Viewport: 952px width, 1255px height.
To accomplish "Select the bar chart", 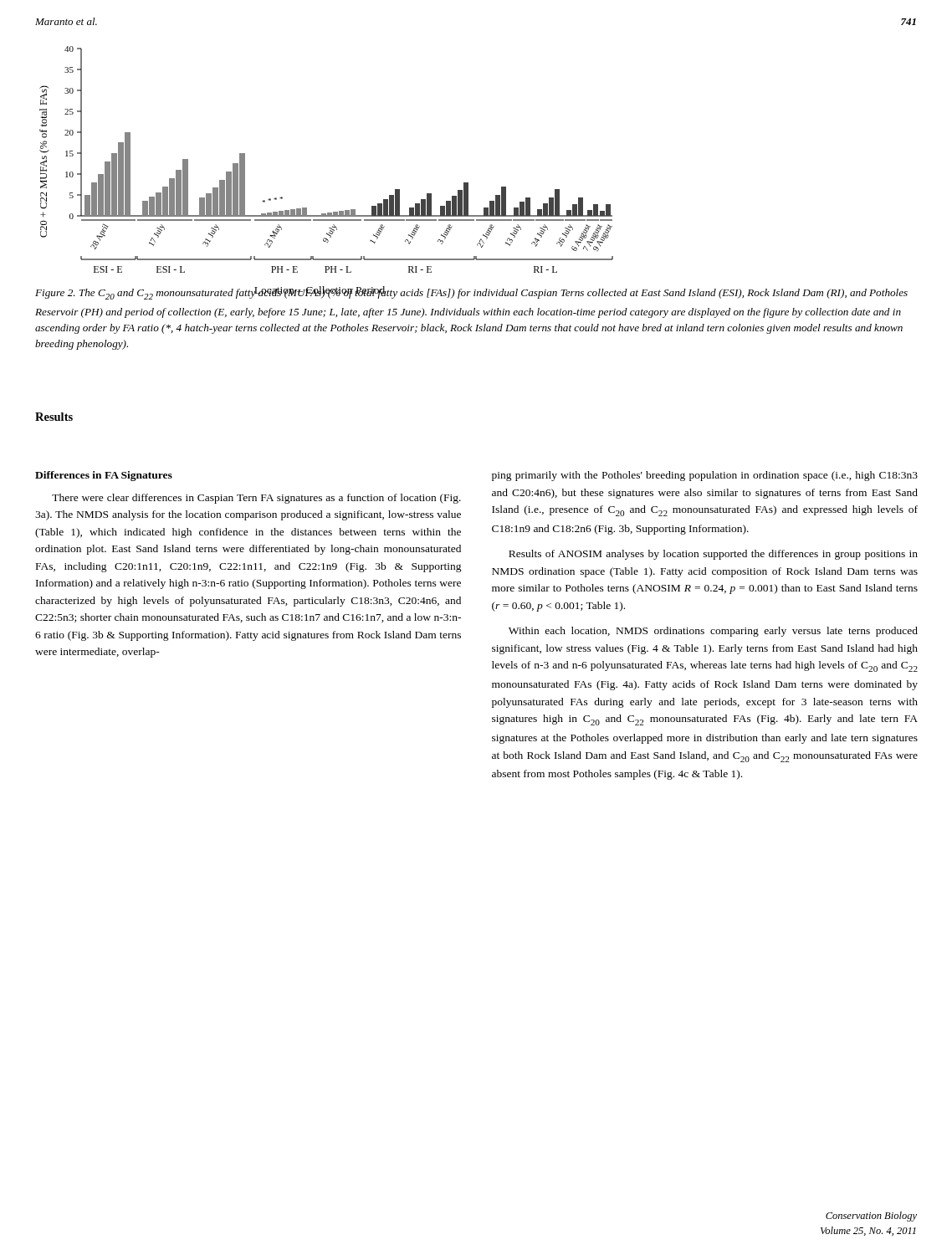I will point(320,169).
